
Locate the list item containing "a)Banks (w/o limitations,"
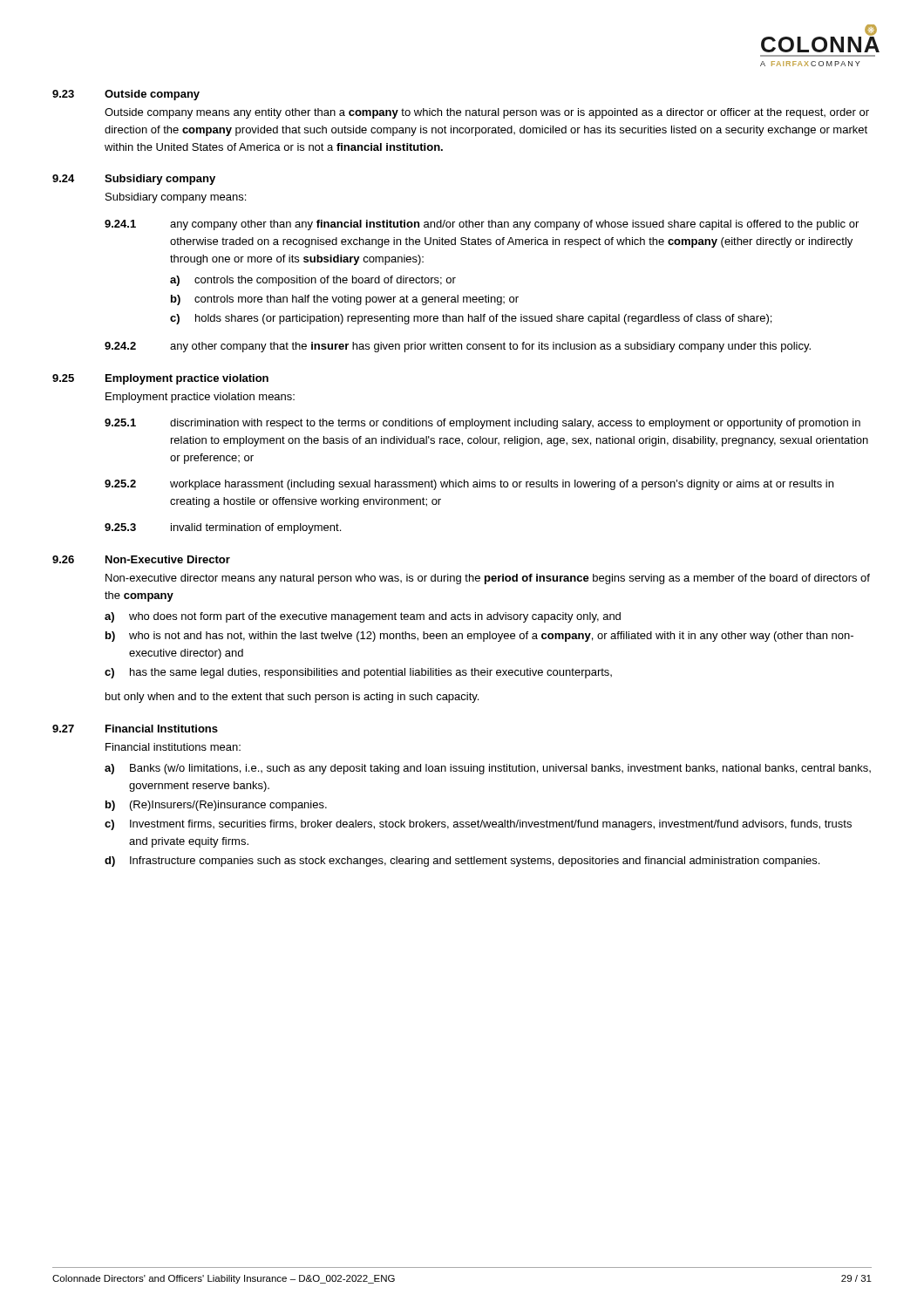coord(488,777)
